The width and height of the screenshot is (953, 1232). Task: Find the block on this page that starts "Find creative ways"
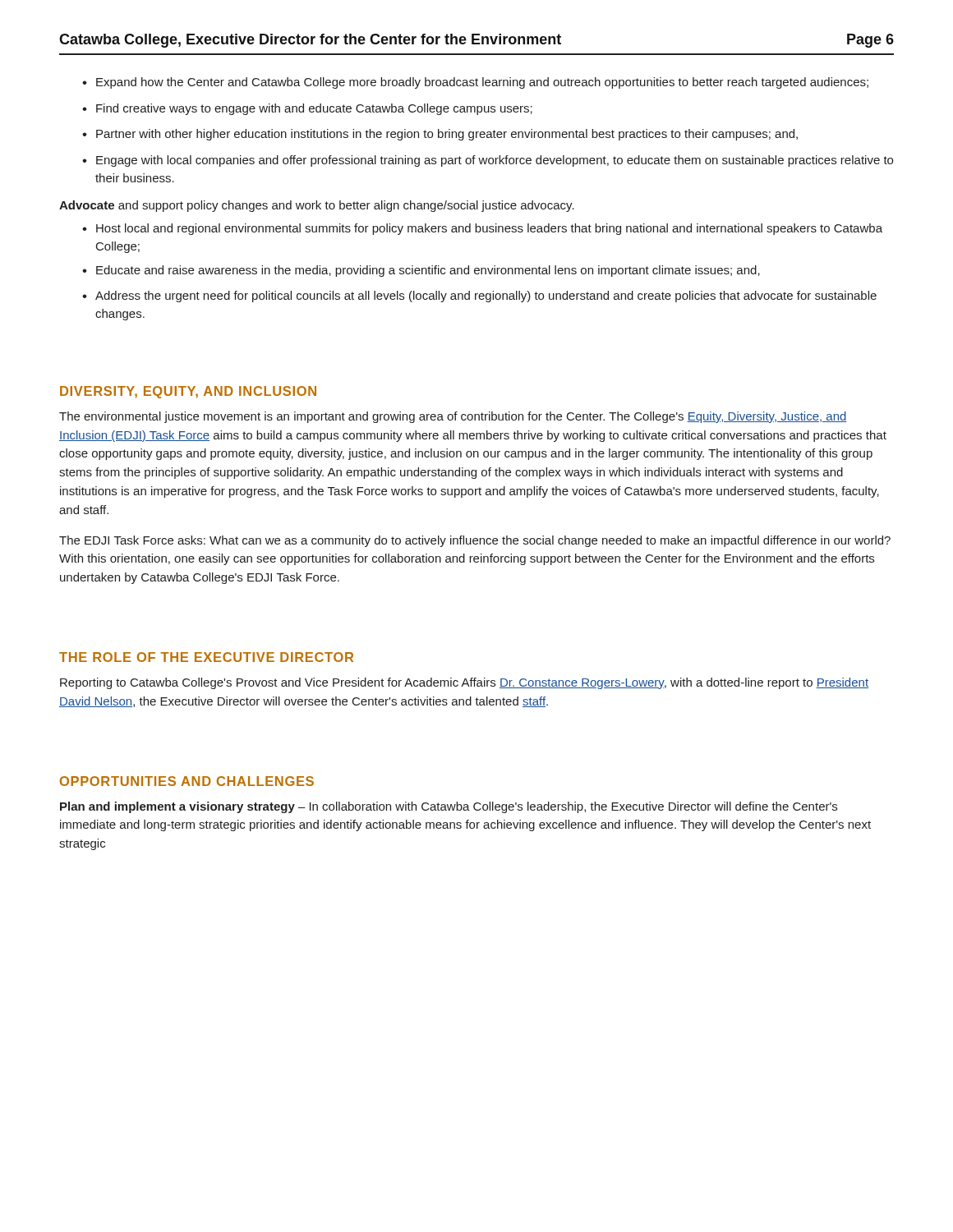coord(314,108)
